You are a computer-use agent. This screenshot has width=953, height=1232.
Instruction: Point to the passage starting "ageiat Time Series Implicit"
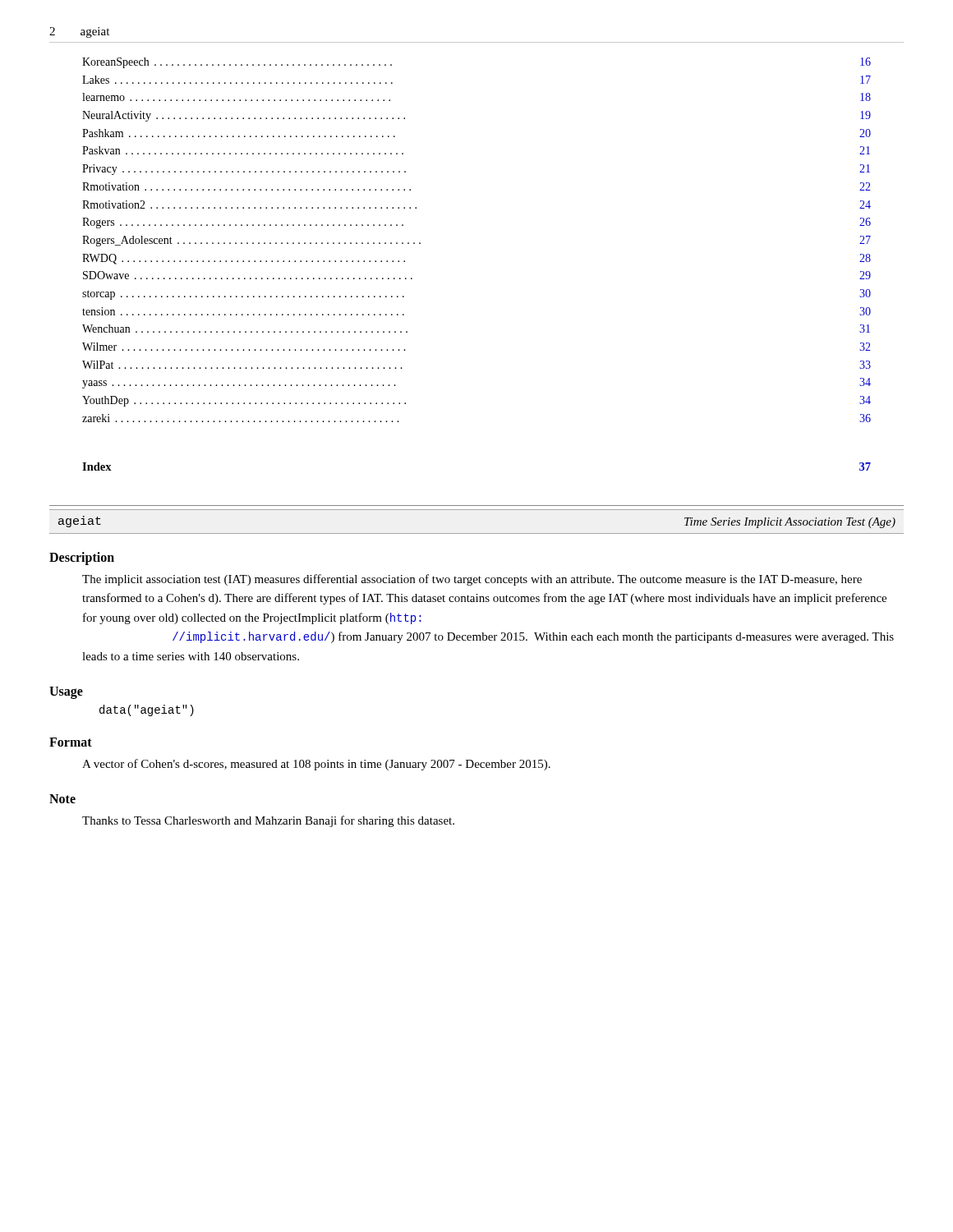[x=476, y=522]
